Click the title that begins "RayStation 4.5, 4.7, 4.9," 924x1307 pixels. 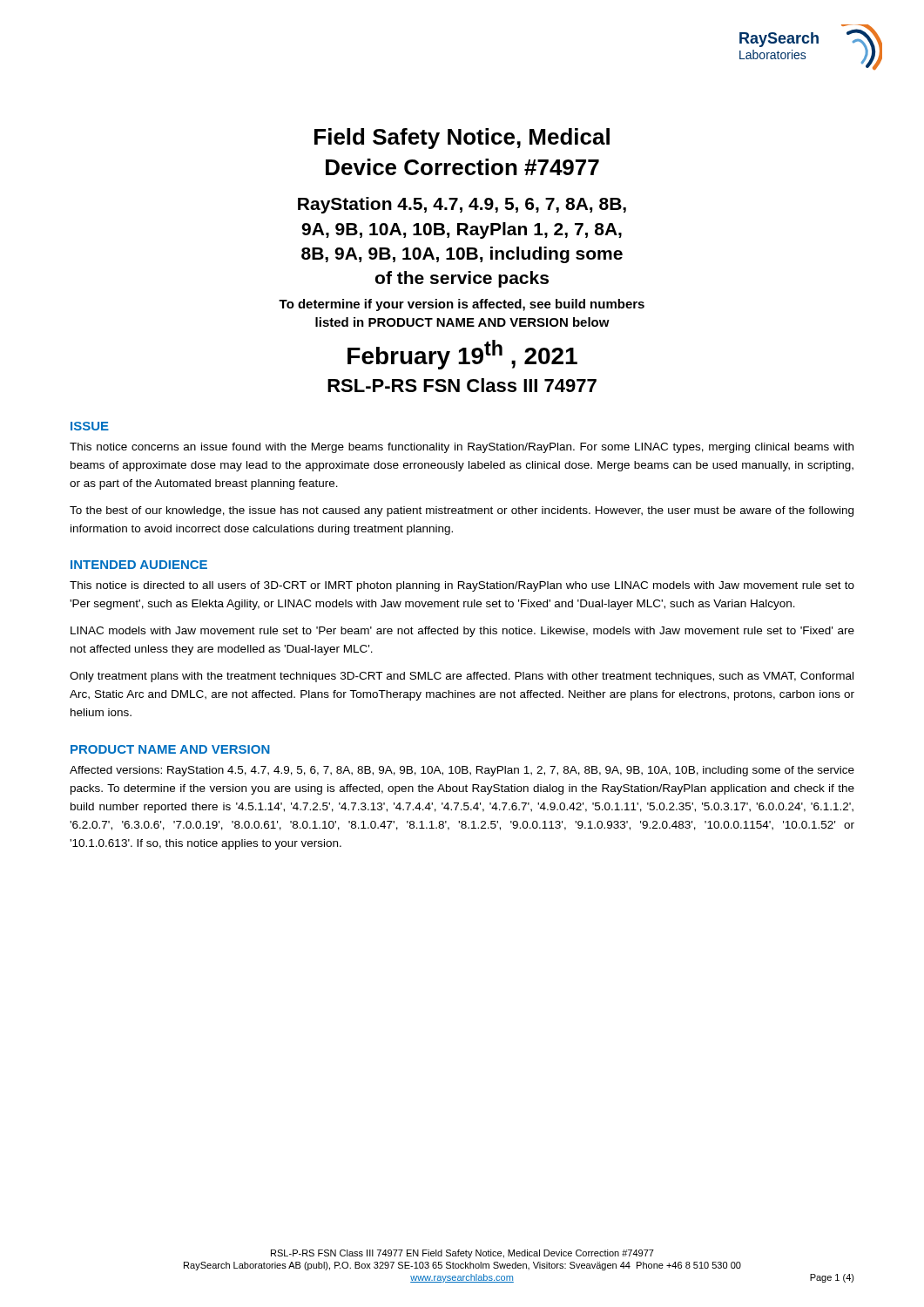(462, 295)
